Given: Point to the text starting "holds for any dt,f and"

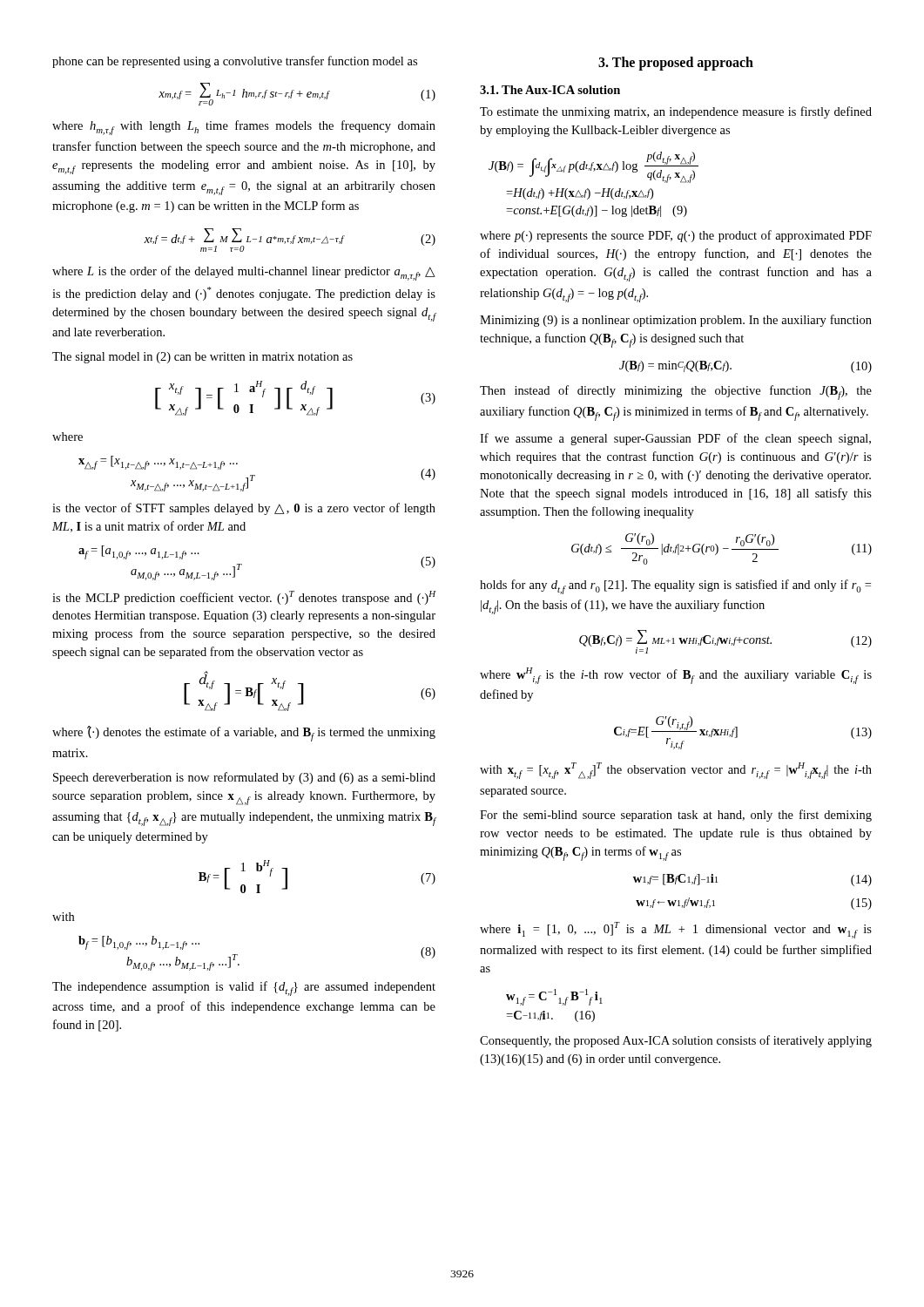Looking at the screenshot, I should pyautogui.click(x=676, y=596).
